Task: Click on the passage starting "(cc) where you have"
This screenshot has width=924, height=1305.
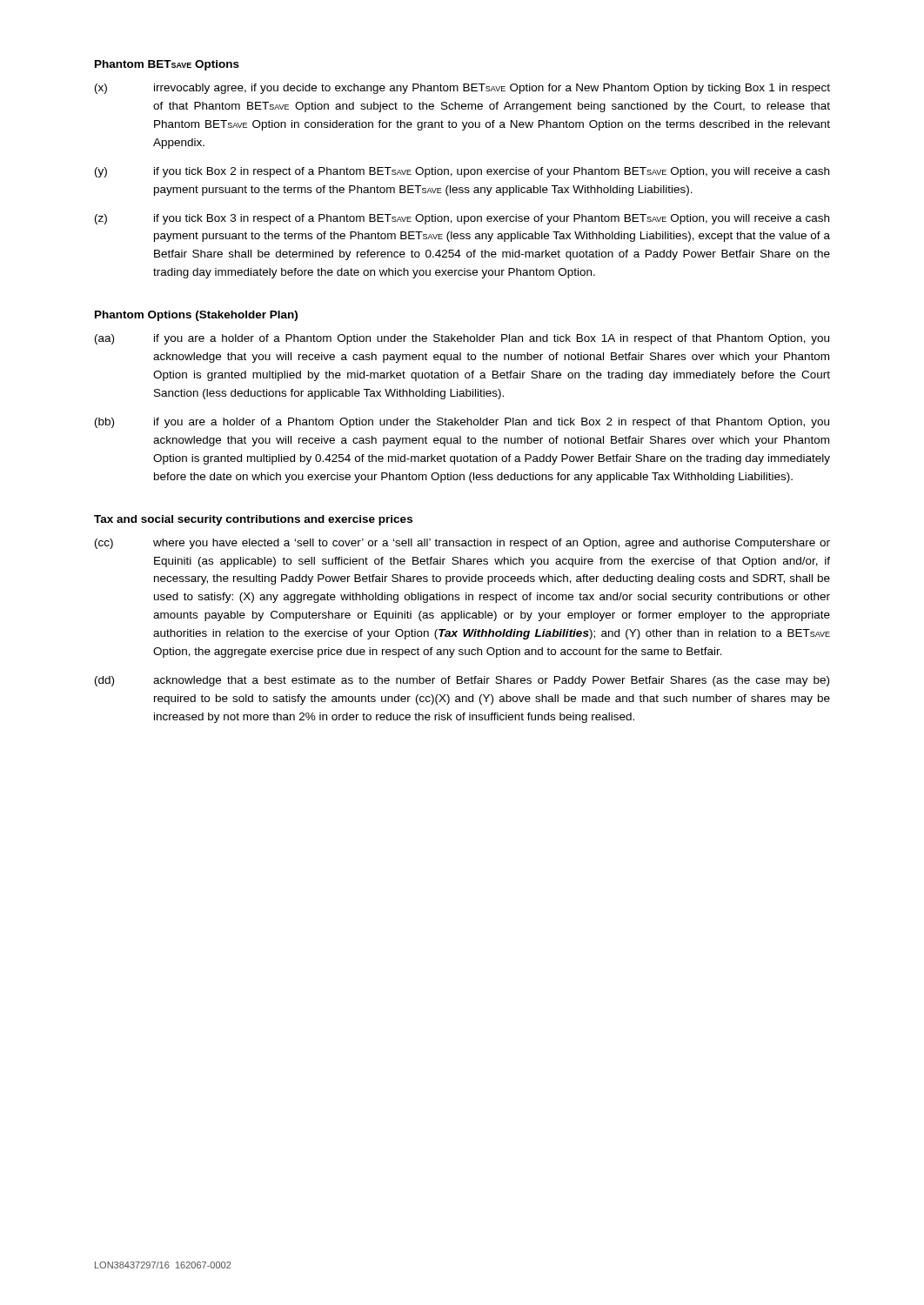Action: 462,598
